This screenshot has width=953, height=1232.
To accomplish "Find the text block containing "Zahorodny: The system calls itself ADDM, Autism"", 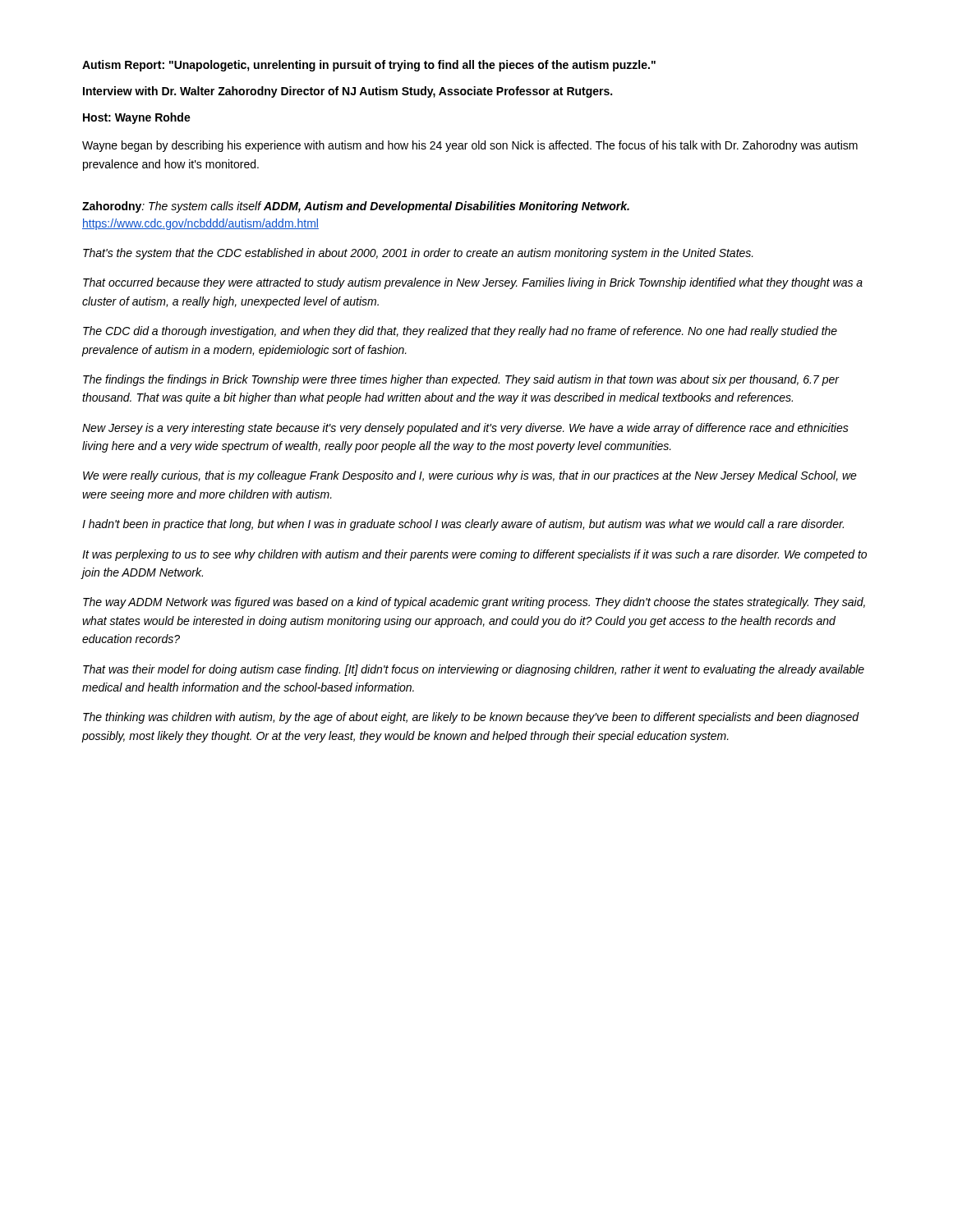I will coord(476,215).
